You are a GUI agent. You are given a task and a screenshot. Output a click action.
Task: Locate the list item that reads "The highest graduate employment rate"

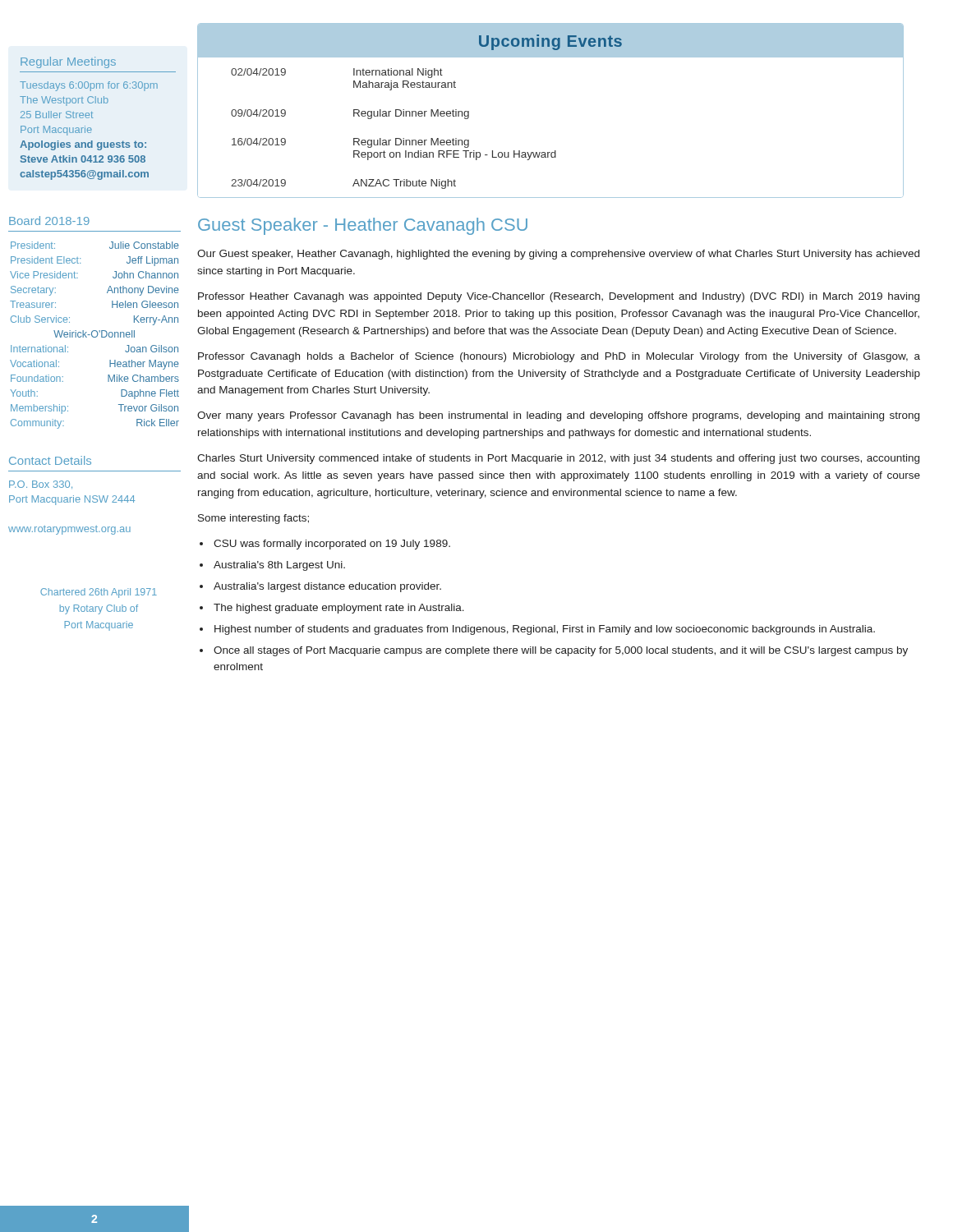pos(339,607)
